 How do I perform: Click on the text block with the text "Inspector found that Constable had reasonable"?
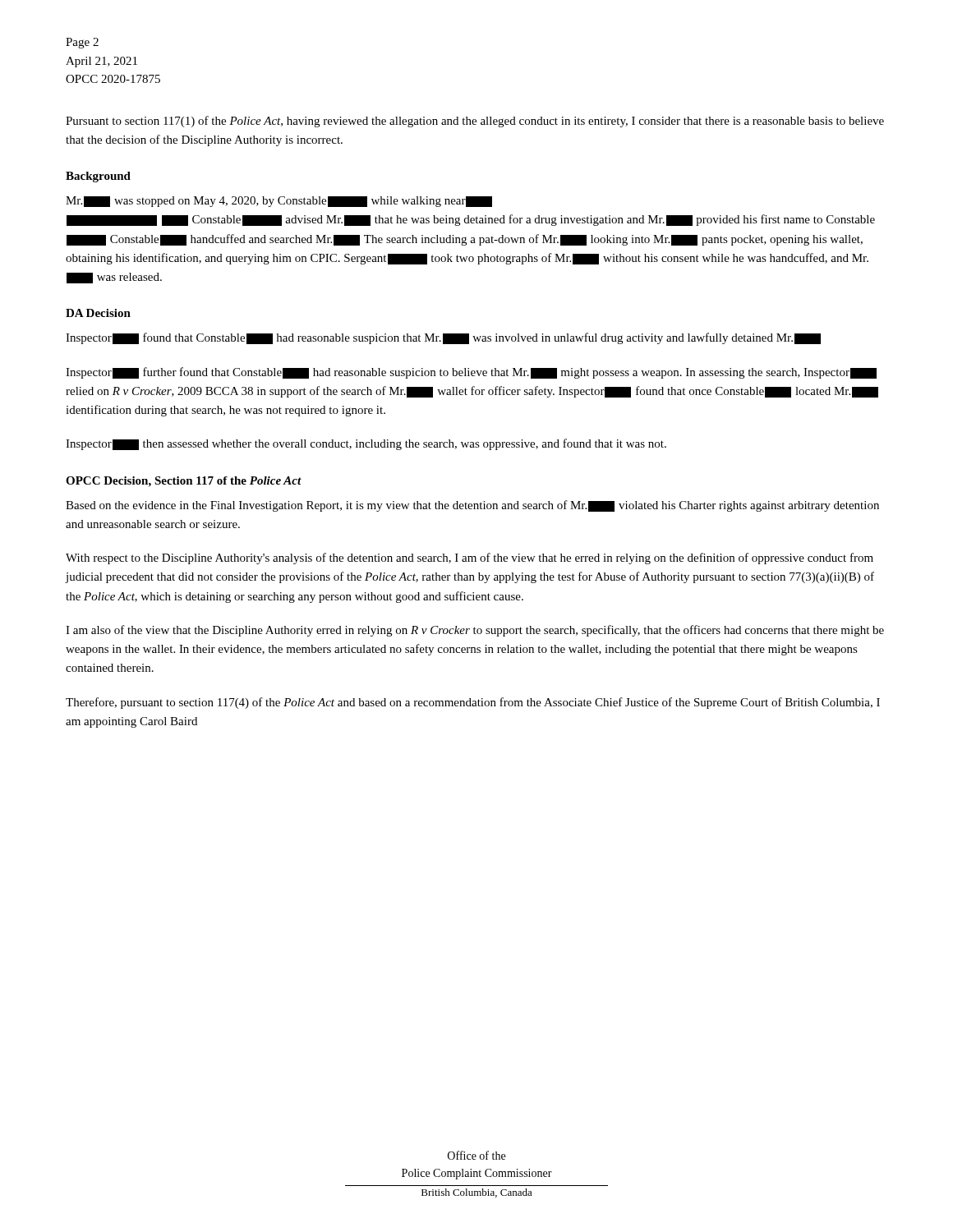[443, 339]
